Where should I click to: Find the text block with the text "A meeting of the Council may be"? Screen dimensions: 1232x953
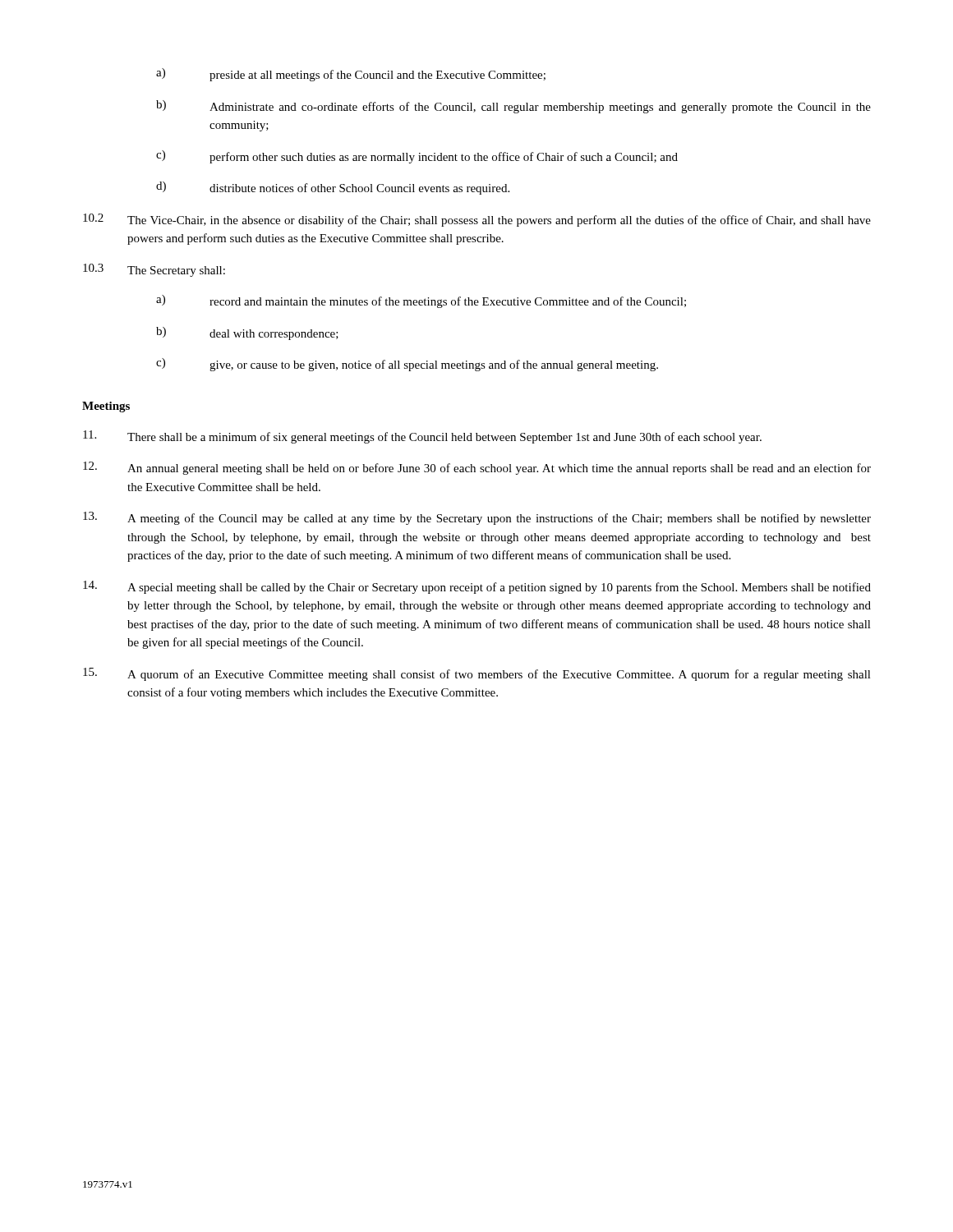click(x=476, y=537)
